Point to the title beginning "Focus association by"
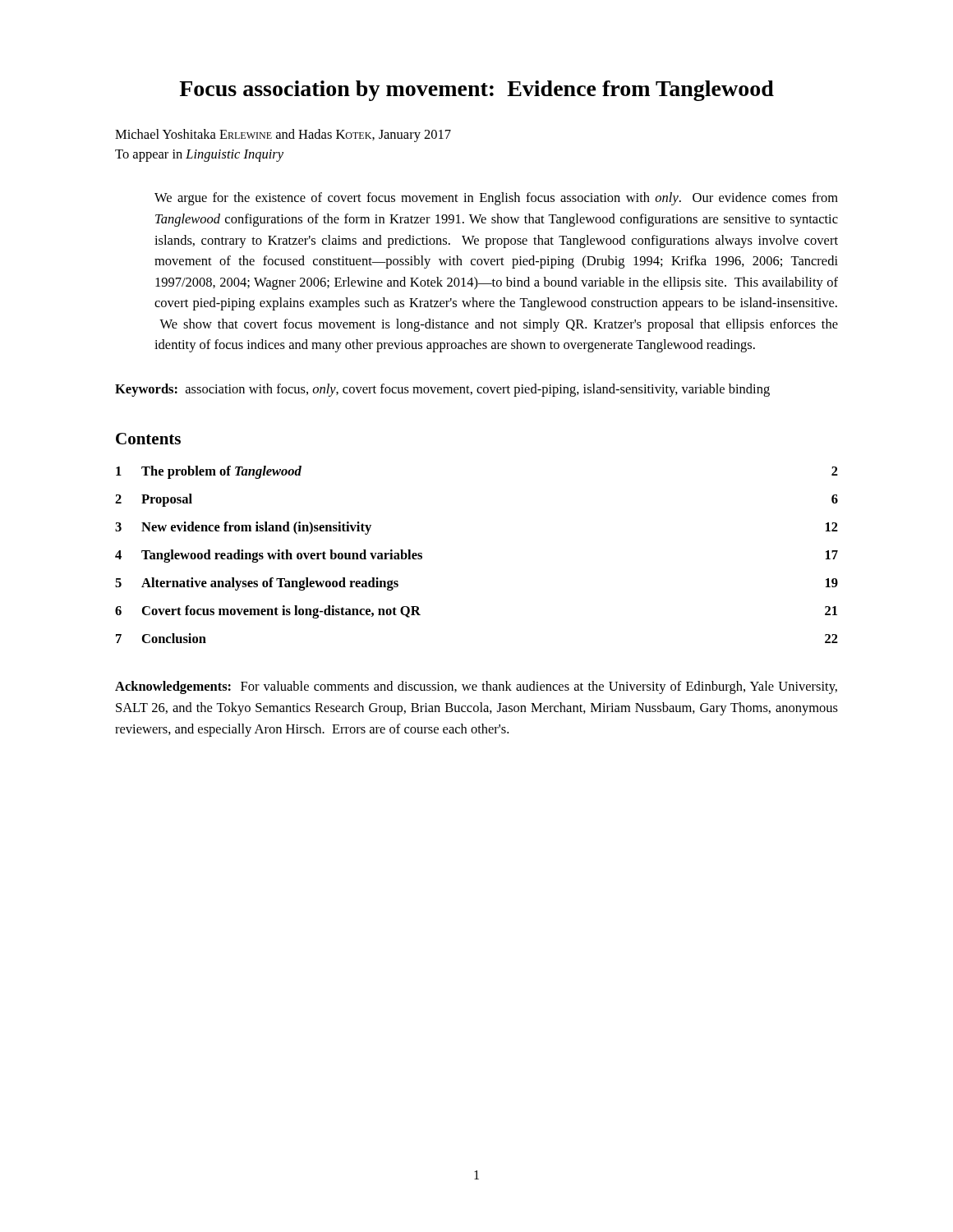Viewport: 953px width, 1232px height. click(x=476, y=89)
